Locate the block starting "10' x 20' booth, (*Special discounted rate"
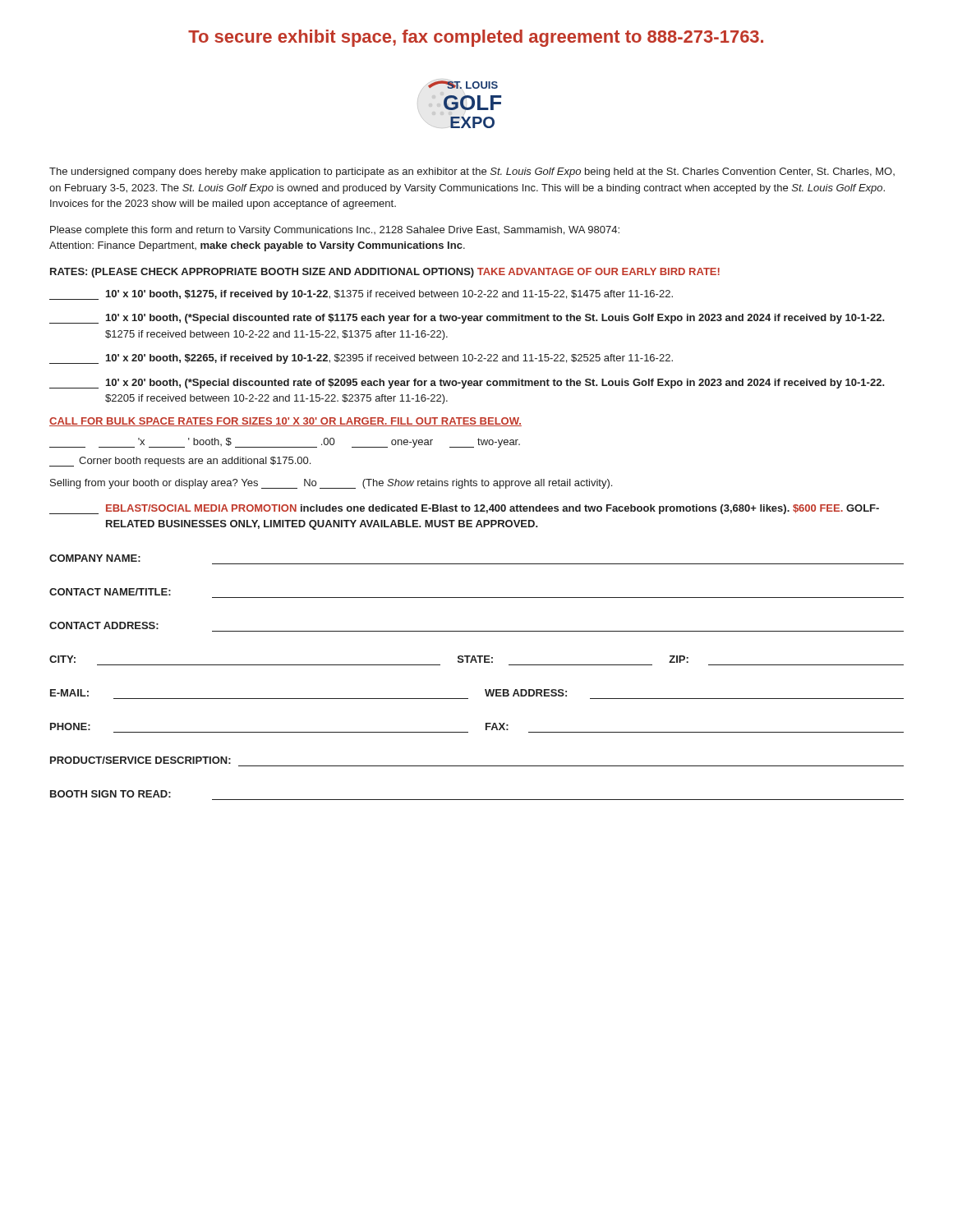Screen dimensions: 1232x953 click(476, 390)
